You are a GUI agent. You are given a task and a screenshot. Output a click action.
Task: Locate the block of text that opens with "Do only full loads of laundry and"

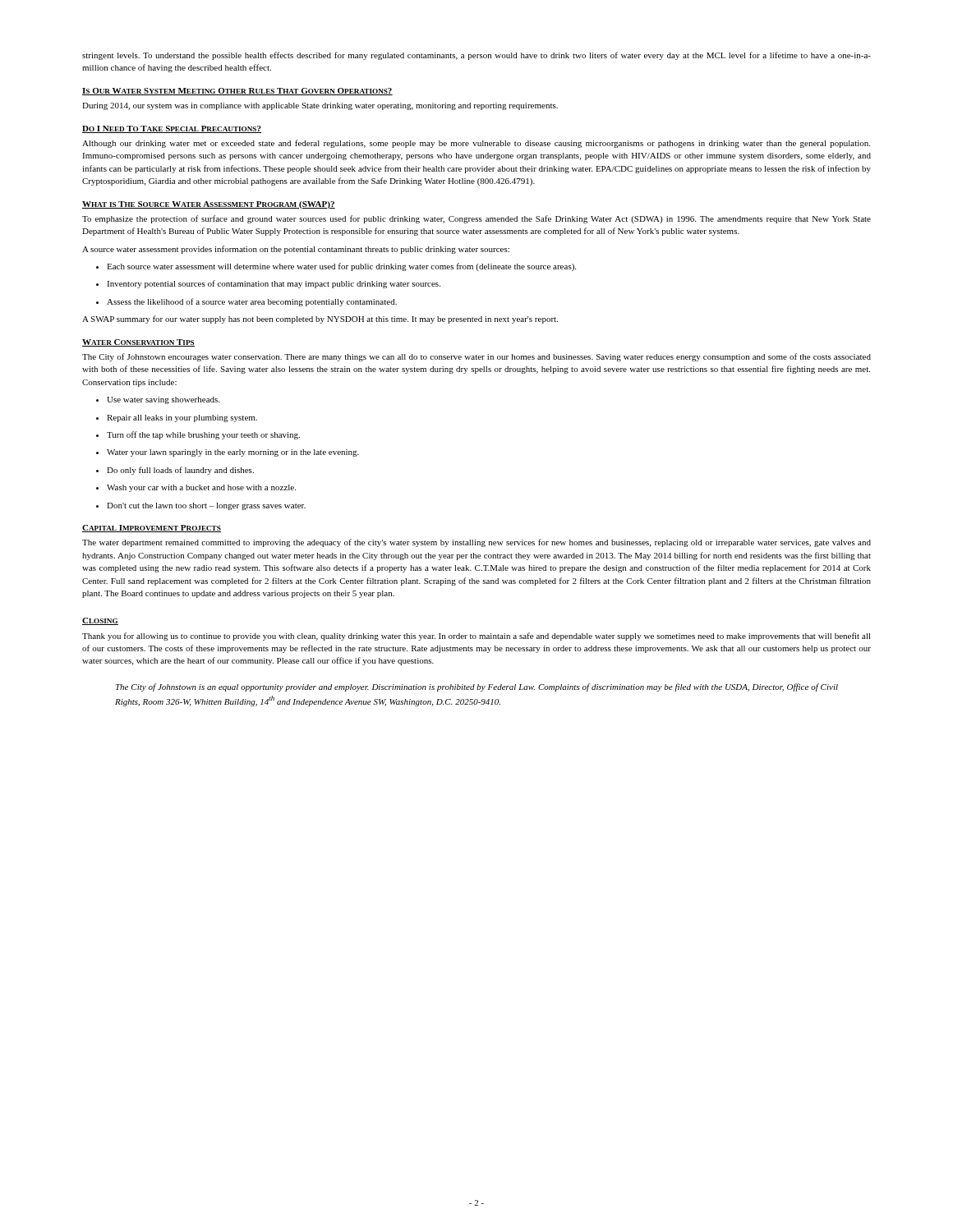175,471
